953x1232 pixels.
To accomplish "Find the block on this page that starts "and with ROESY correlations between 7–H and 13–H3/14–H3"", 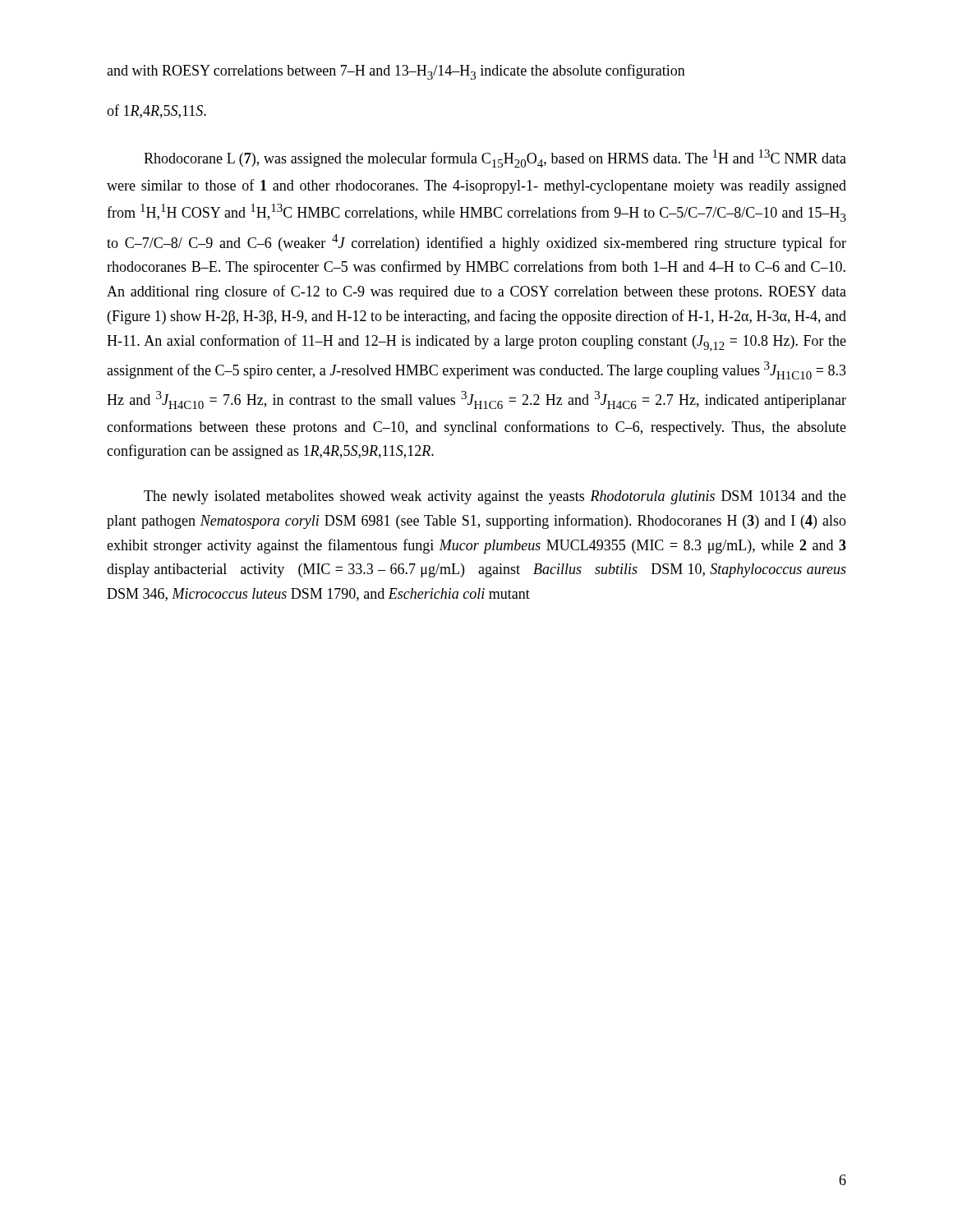I will (x=396, y=72).
